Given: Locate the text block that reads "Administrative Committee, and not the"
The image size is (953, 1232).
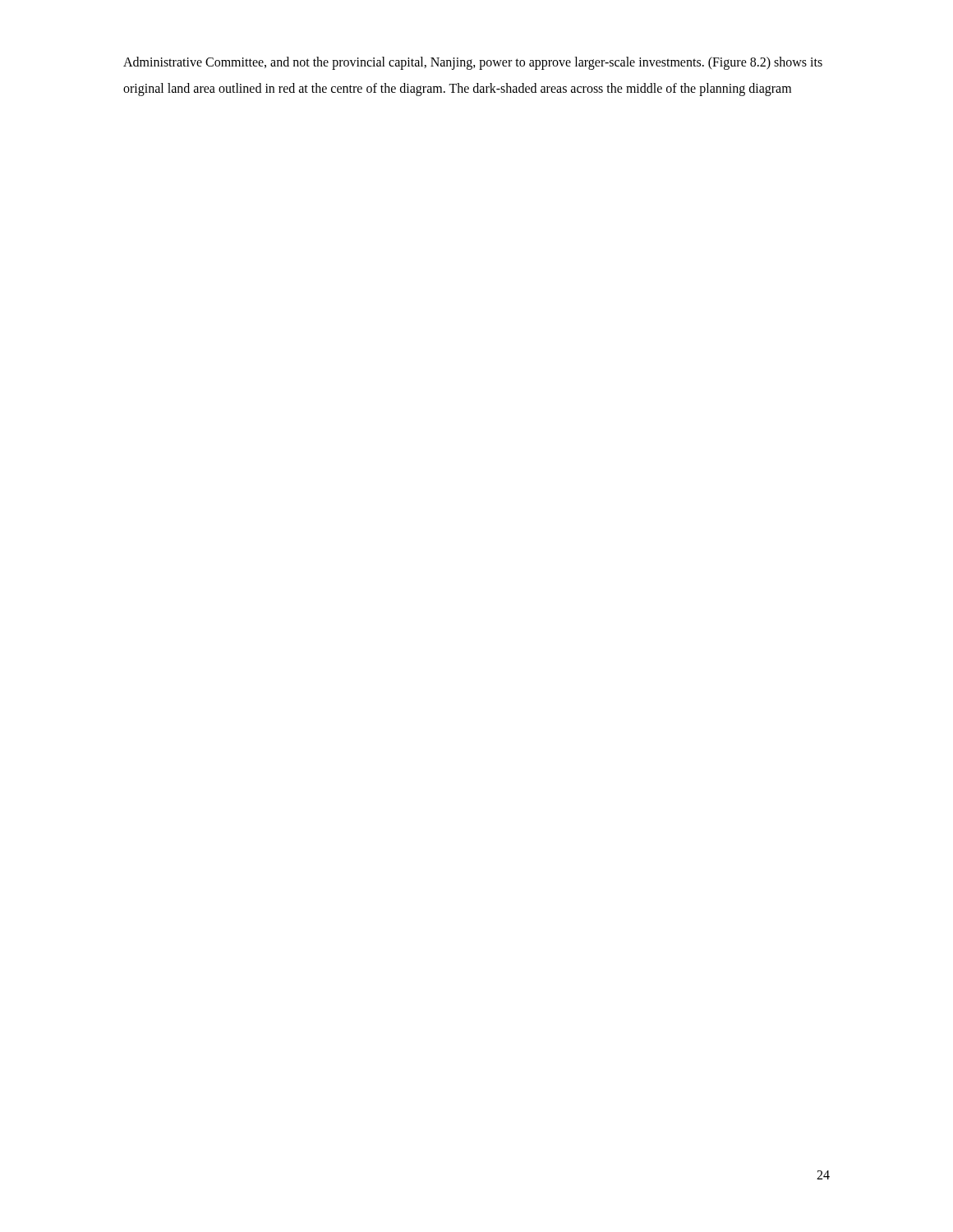Looking at the screenshot, I should (x=473, y=75).
